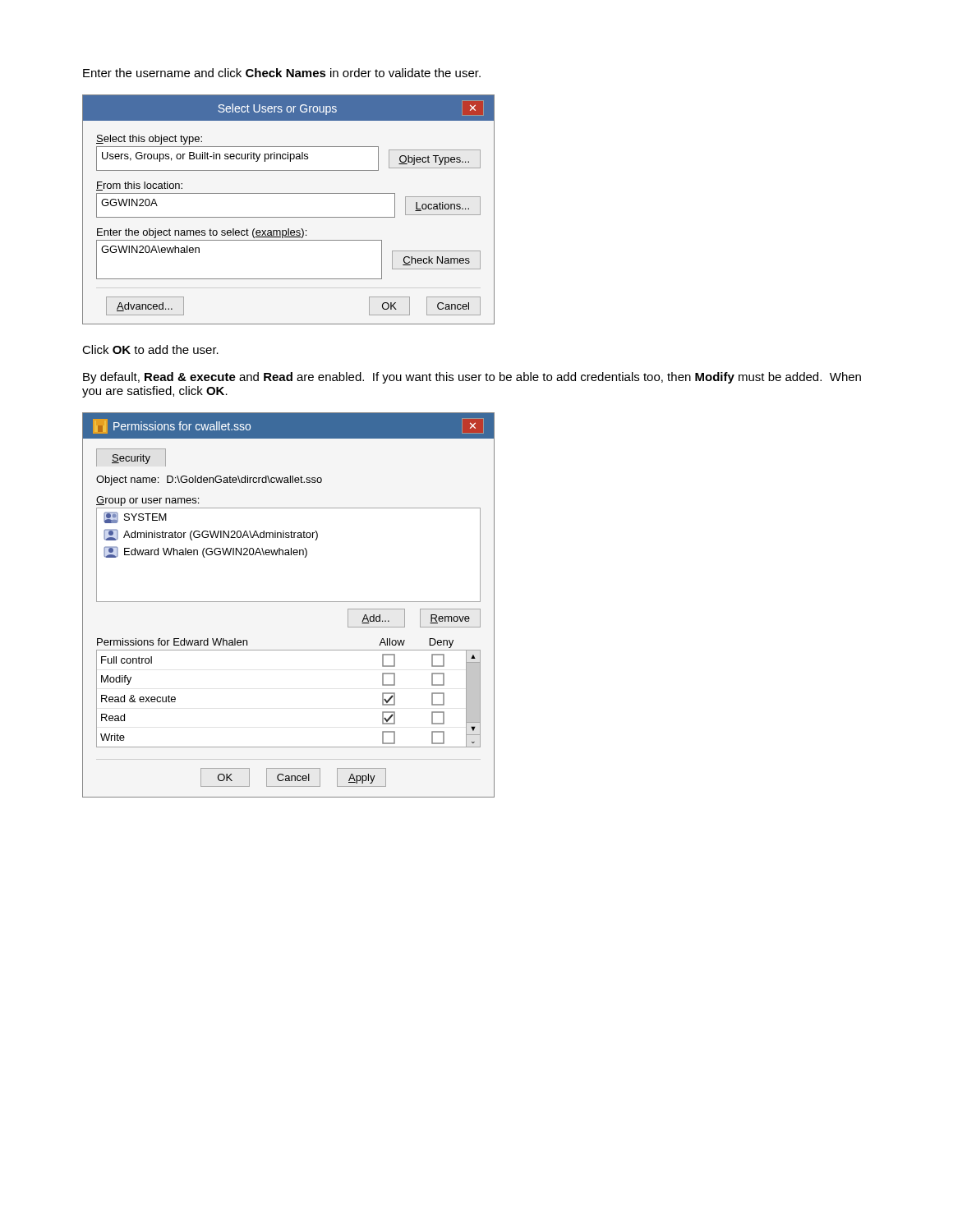
Task: Find the block on this page that starts "Enter the username and click Check"
Action: (282, 73)
